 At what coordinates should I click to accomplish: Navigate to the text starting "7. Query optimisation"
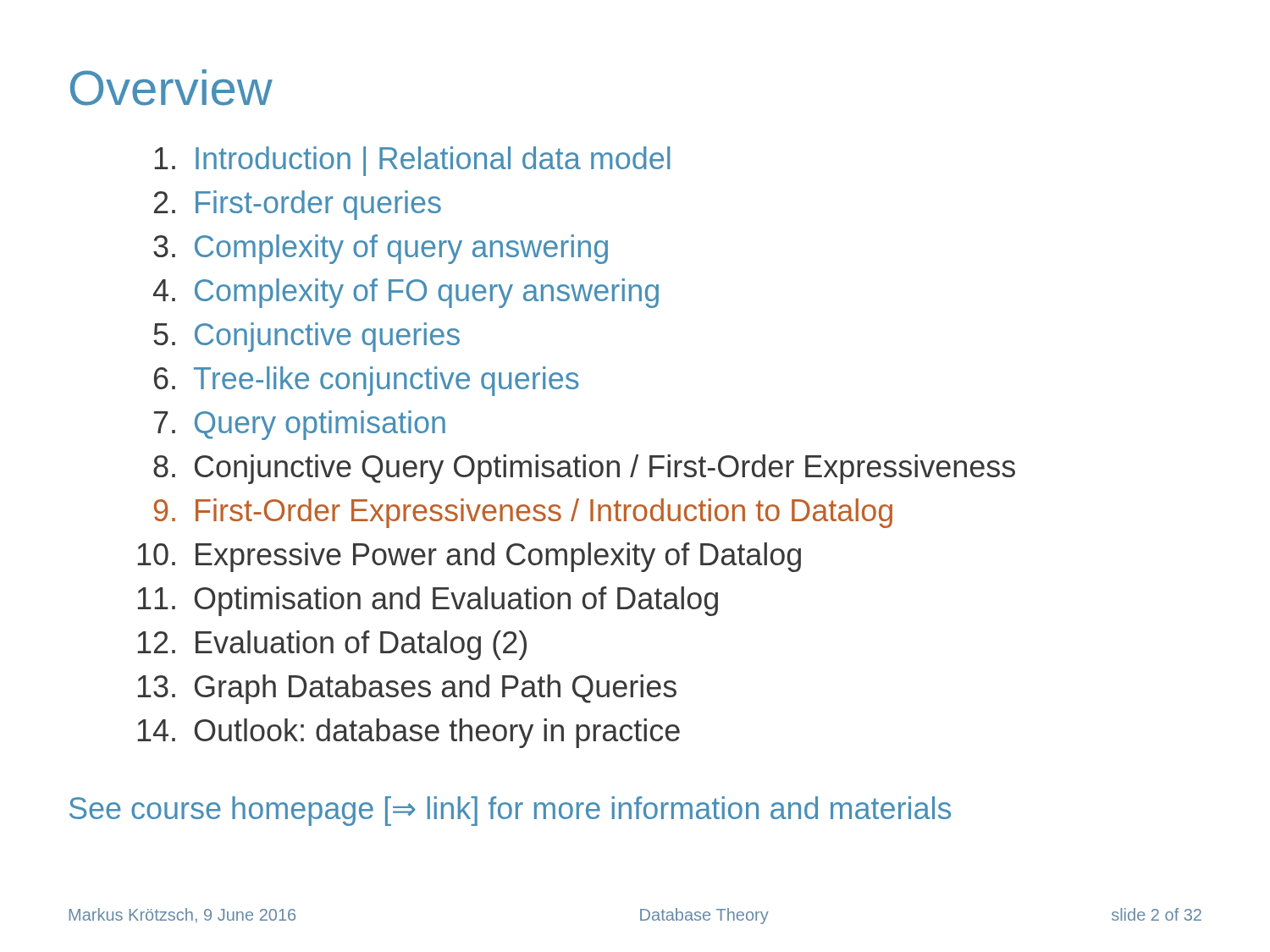(x=283, y=423)
